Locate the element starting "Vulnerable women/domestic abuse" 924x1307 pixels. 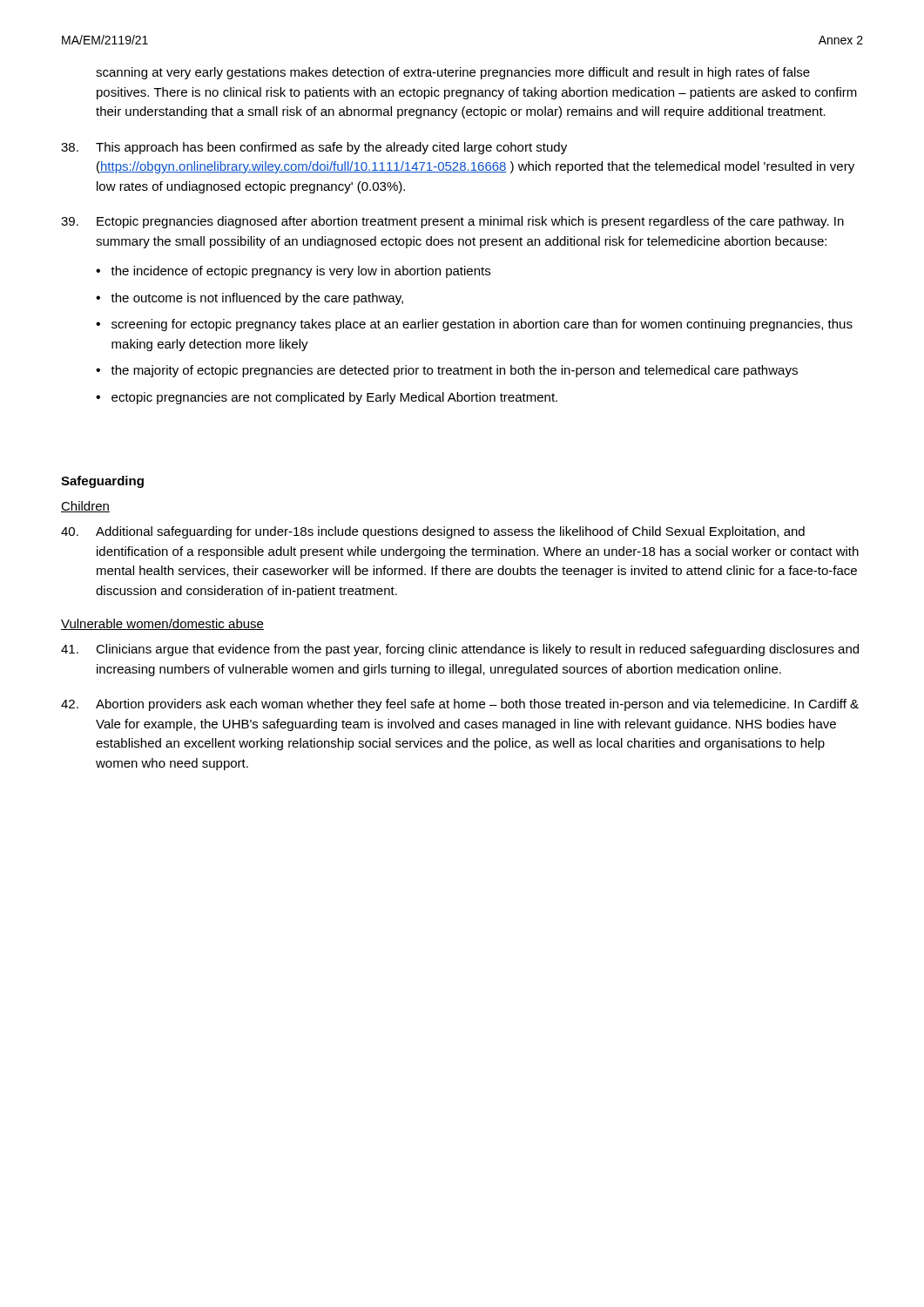[162, 623]
